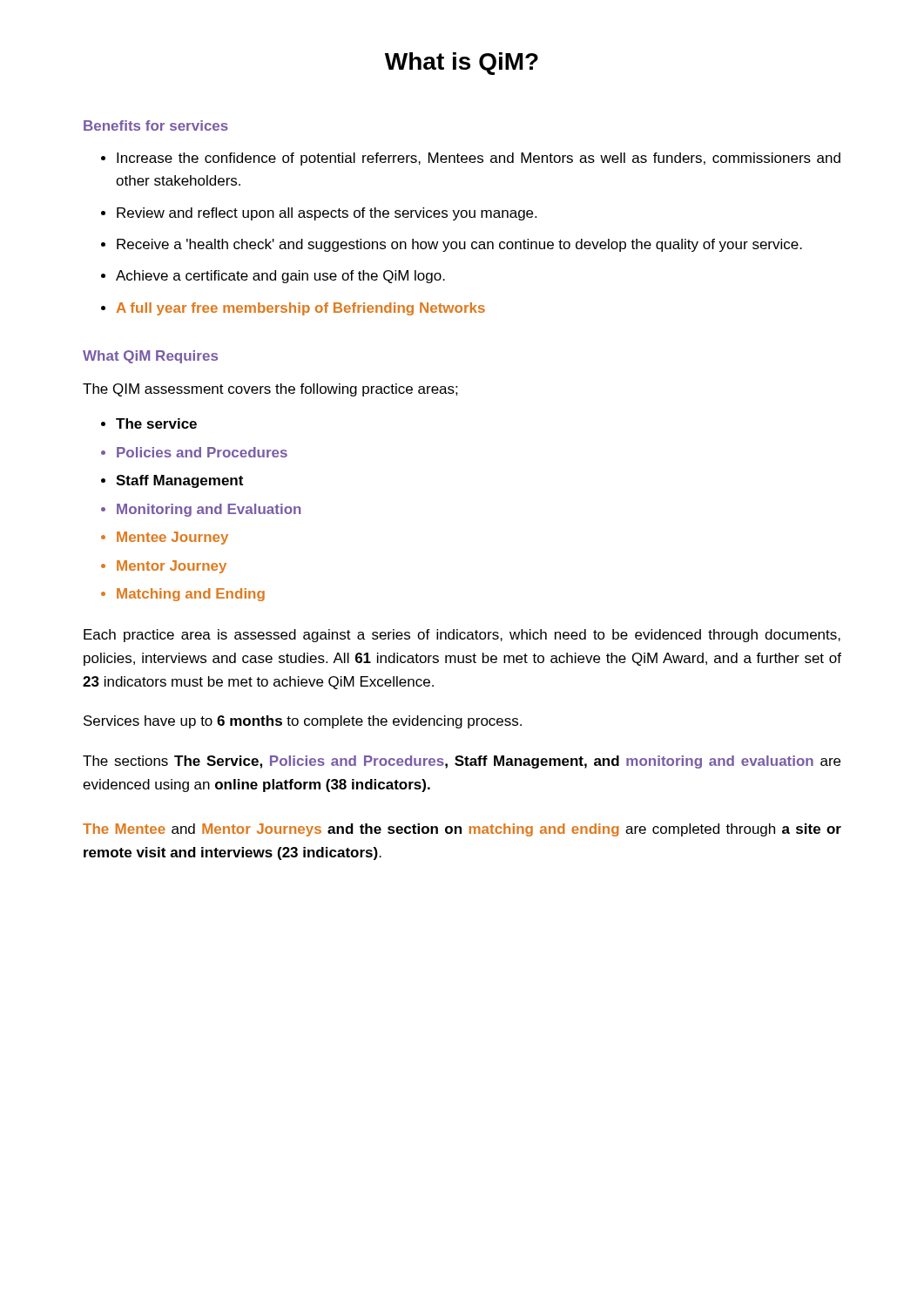Navigate to the block starting "Increase the confidence of potential referrers, Mentees and"
Image resolution: width=924 pixels, height=1307 pixels.
click(462, 234)
